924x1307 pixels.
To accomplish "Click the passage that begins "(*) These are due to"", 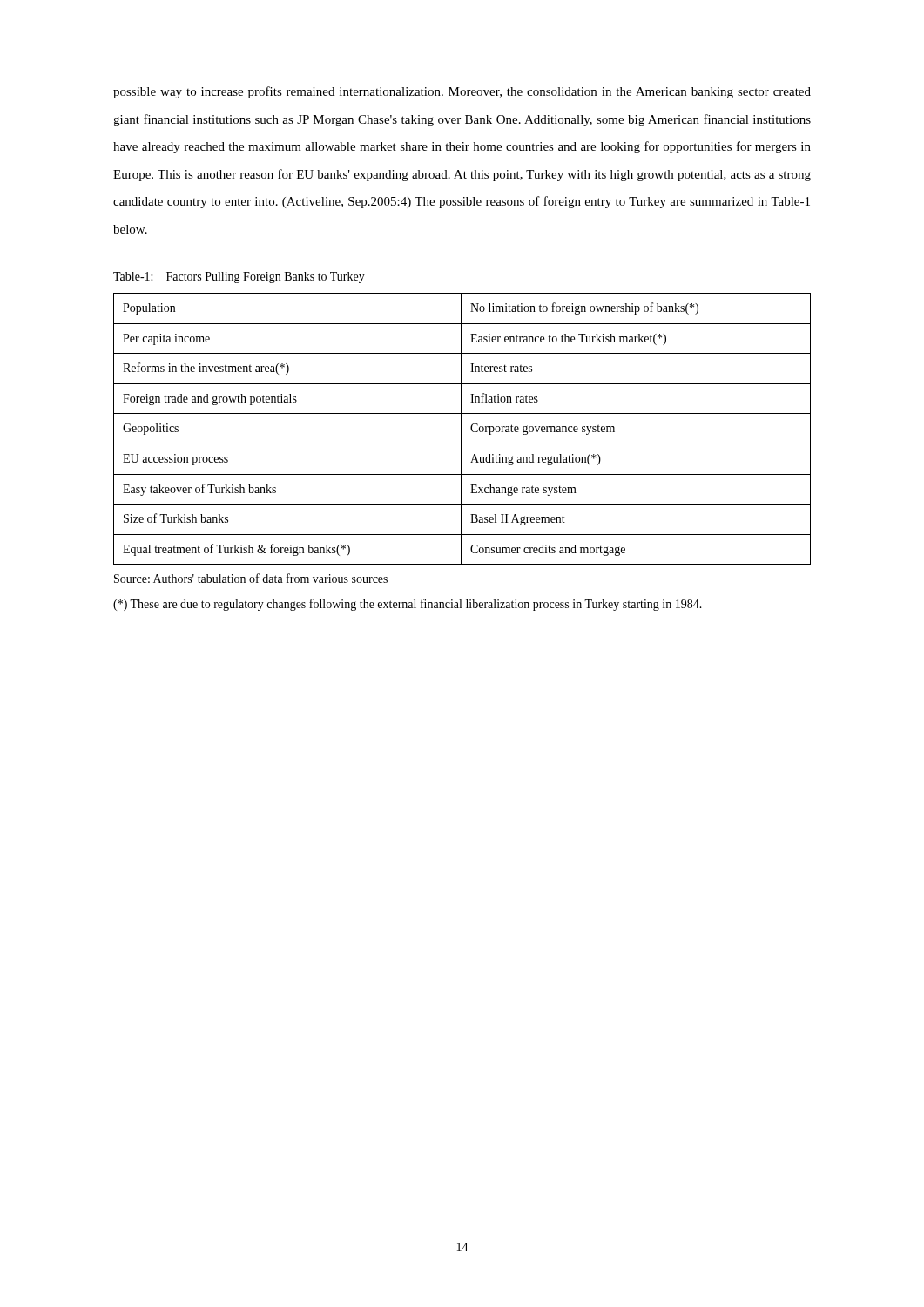I will (x=408, y=604).
